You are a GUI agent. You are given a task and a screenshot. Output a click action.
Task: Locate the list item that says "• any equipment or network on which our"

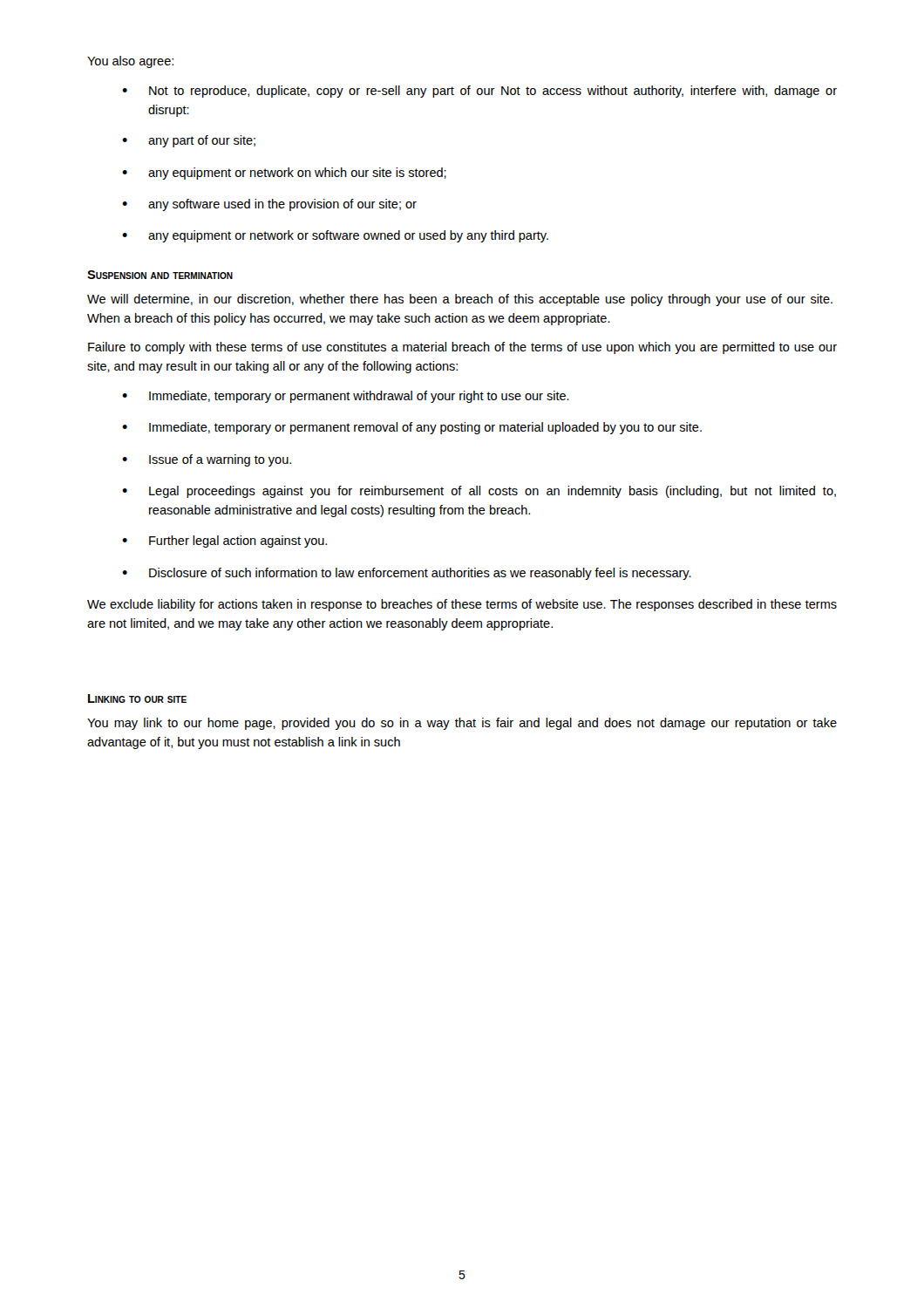coord(284,174)
